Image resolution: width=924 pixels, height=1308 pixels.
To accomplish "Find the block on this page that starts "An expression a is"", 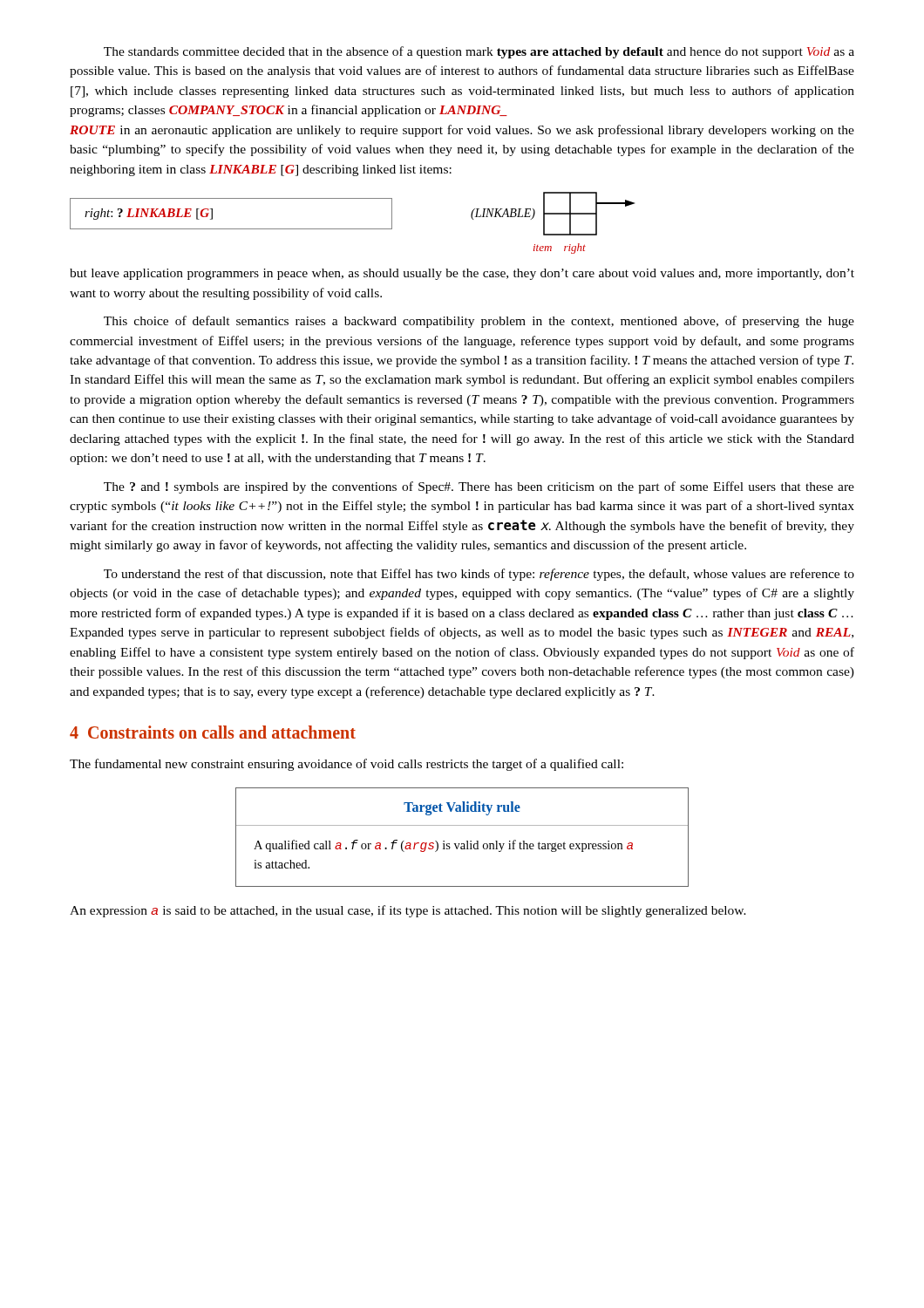I will pyautogui.click(x=462, y=911).
